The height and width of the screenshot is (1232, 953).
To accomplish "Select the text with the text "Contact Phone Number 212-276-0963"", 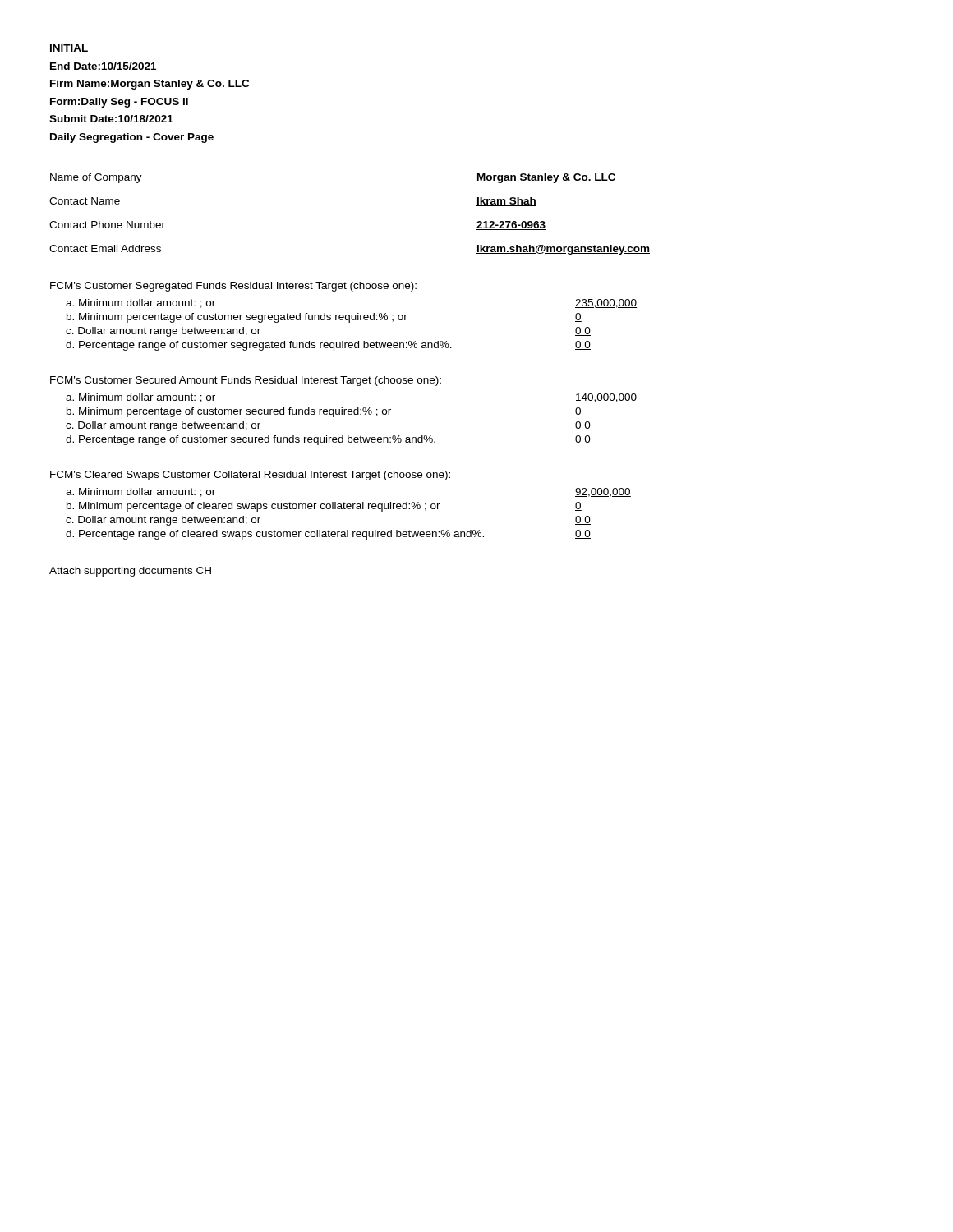I will pyautogui.click(x=106, y=225).
